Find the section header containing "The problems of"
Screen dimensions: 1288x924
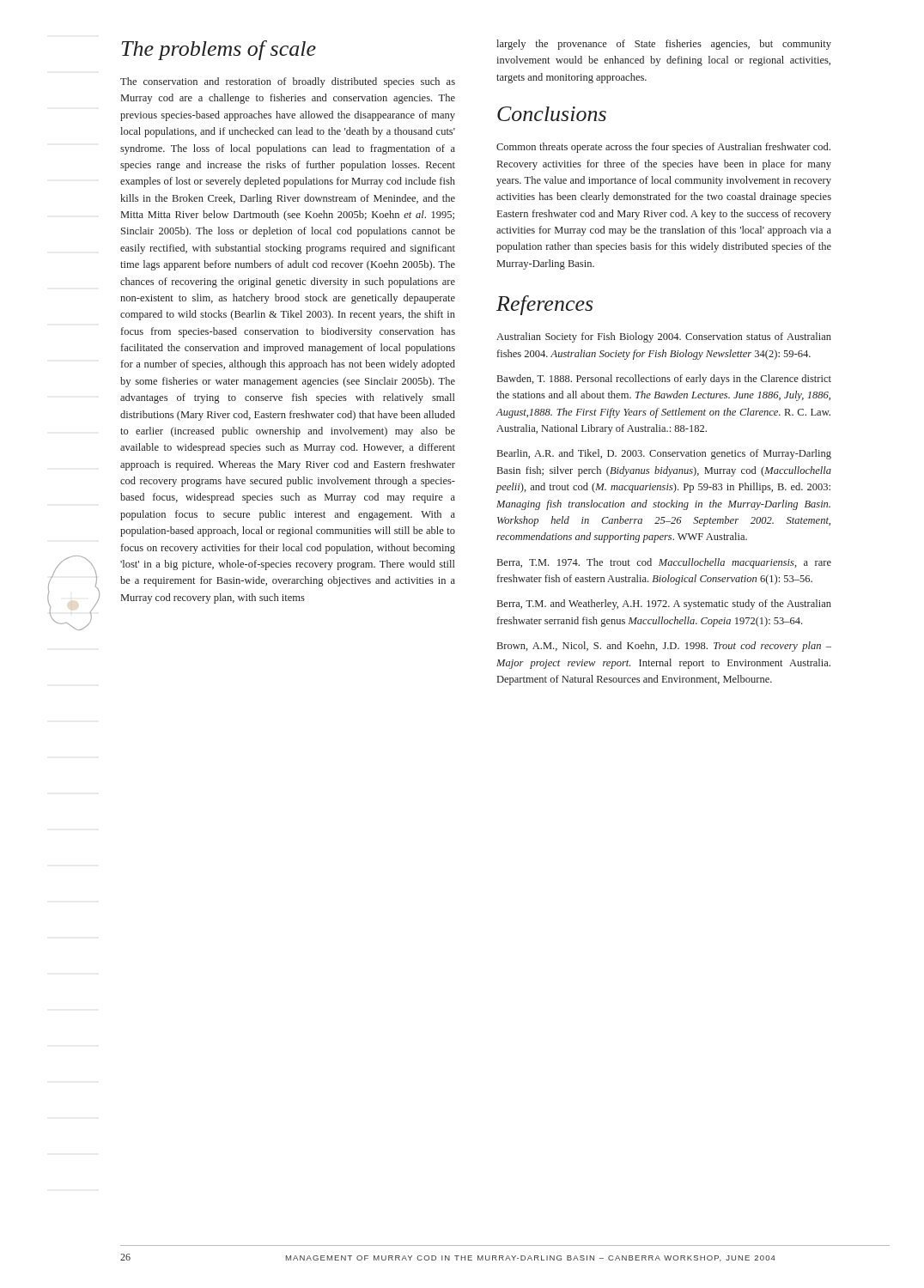pos(288,49)
